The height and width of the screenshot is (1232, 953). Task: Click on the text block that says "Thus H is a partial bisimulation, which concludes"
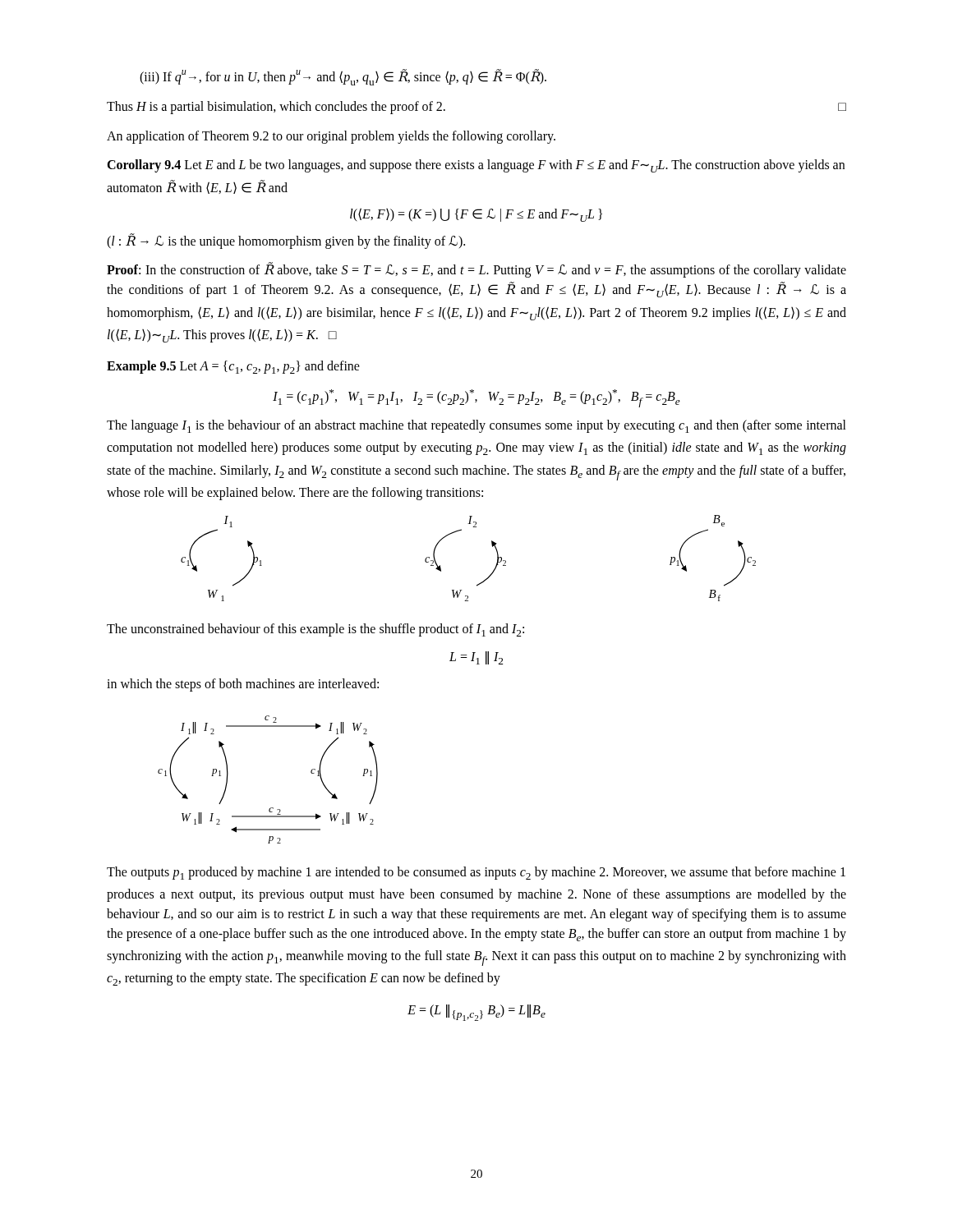coord(266,107)
